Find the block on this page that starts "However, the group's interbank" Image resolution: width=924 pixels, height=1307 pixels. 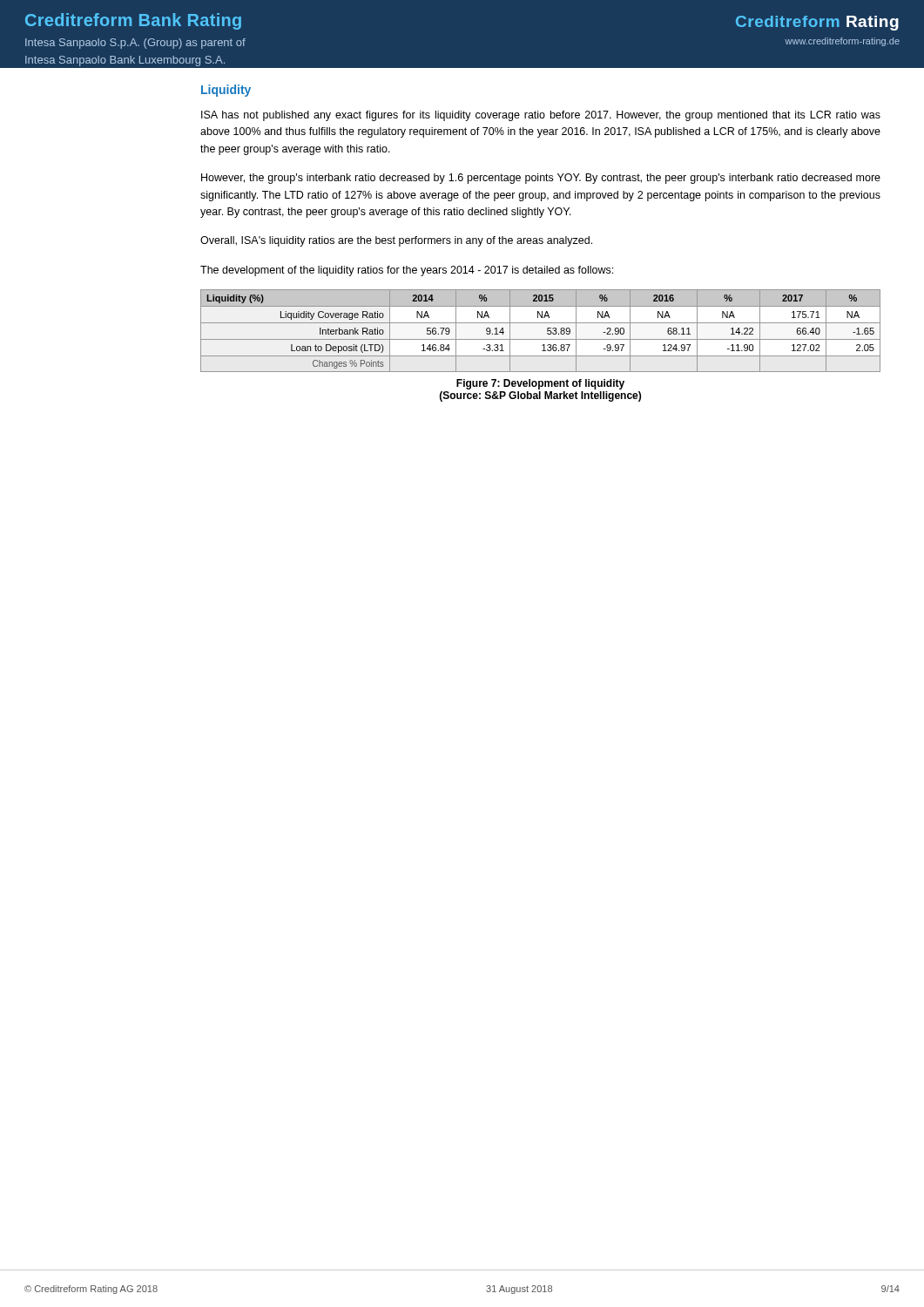tap(540, 195)
